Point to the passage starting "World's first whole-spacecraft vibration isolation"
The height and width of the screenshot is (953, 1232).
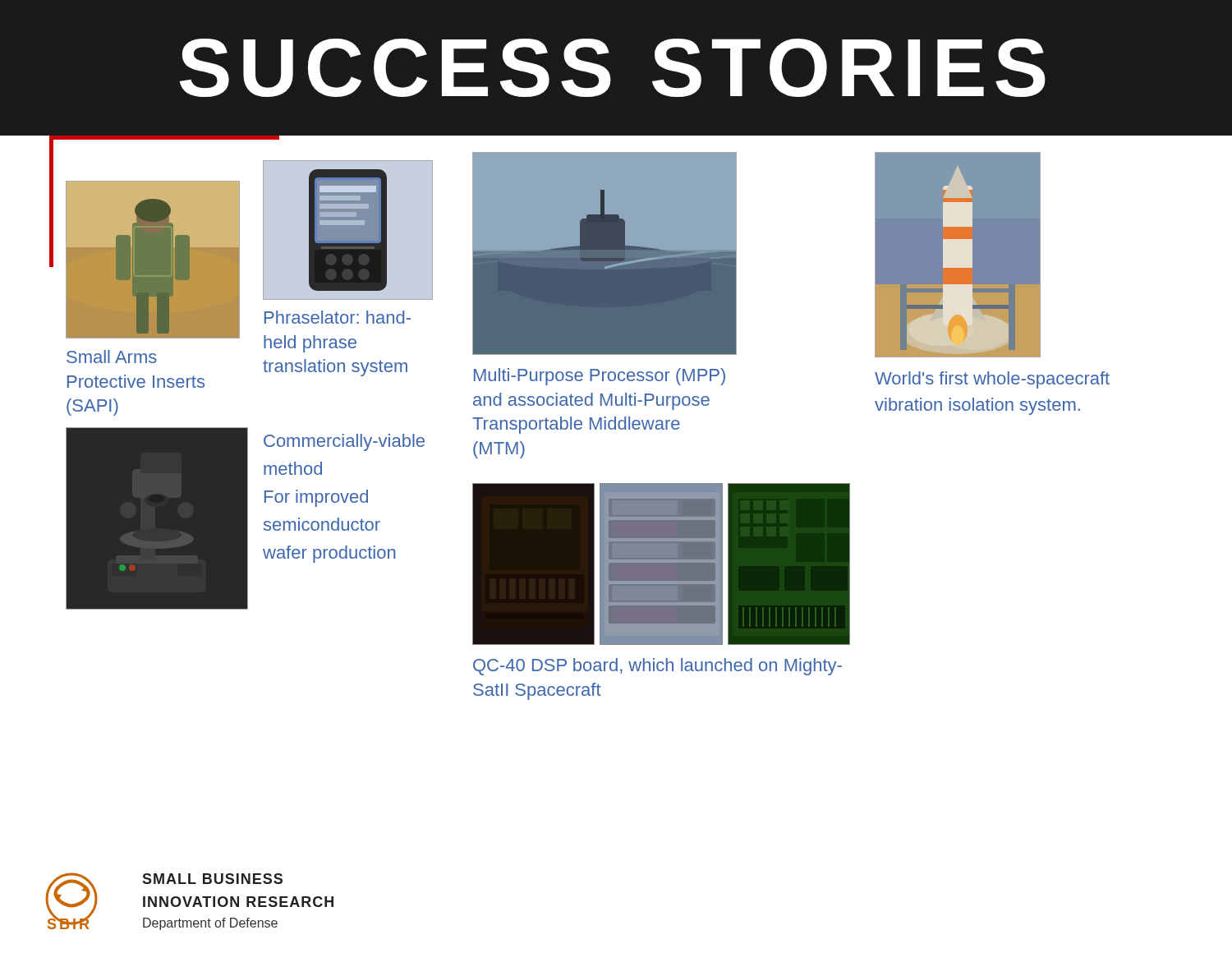pyautogui.click(x=992, y=391)
